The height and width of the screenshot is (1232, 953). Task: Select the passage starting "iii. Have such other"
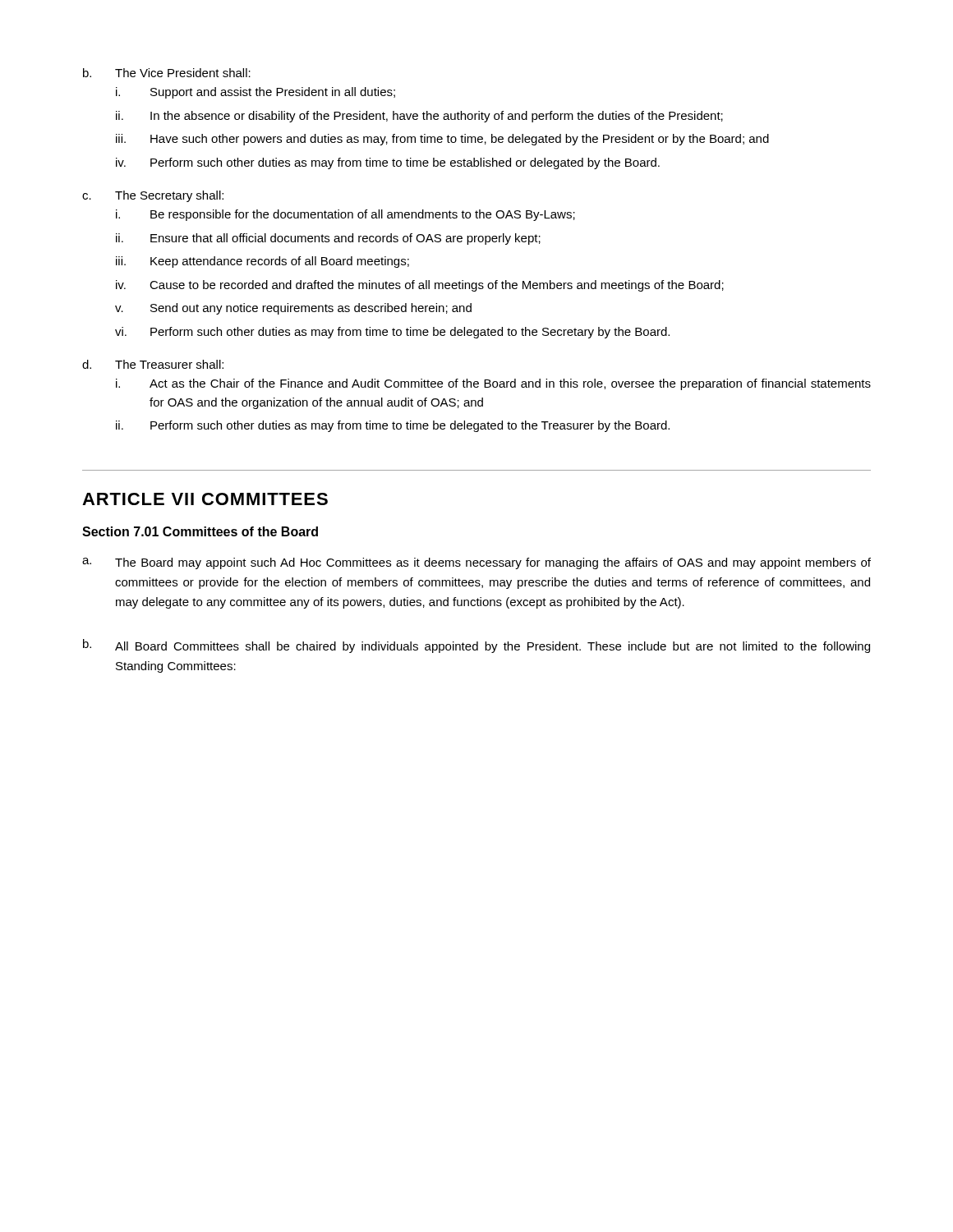493,139
